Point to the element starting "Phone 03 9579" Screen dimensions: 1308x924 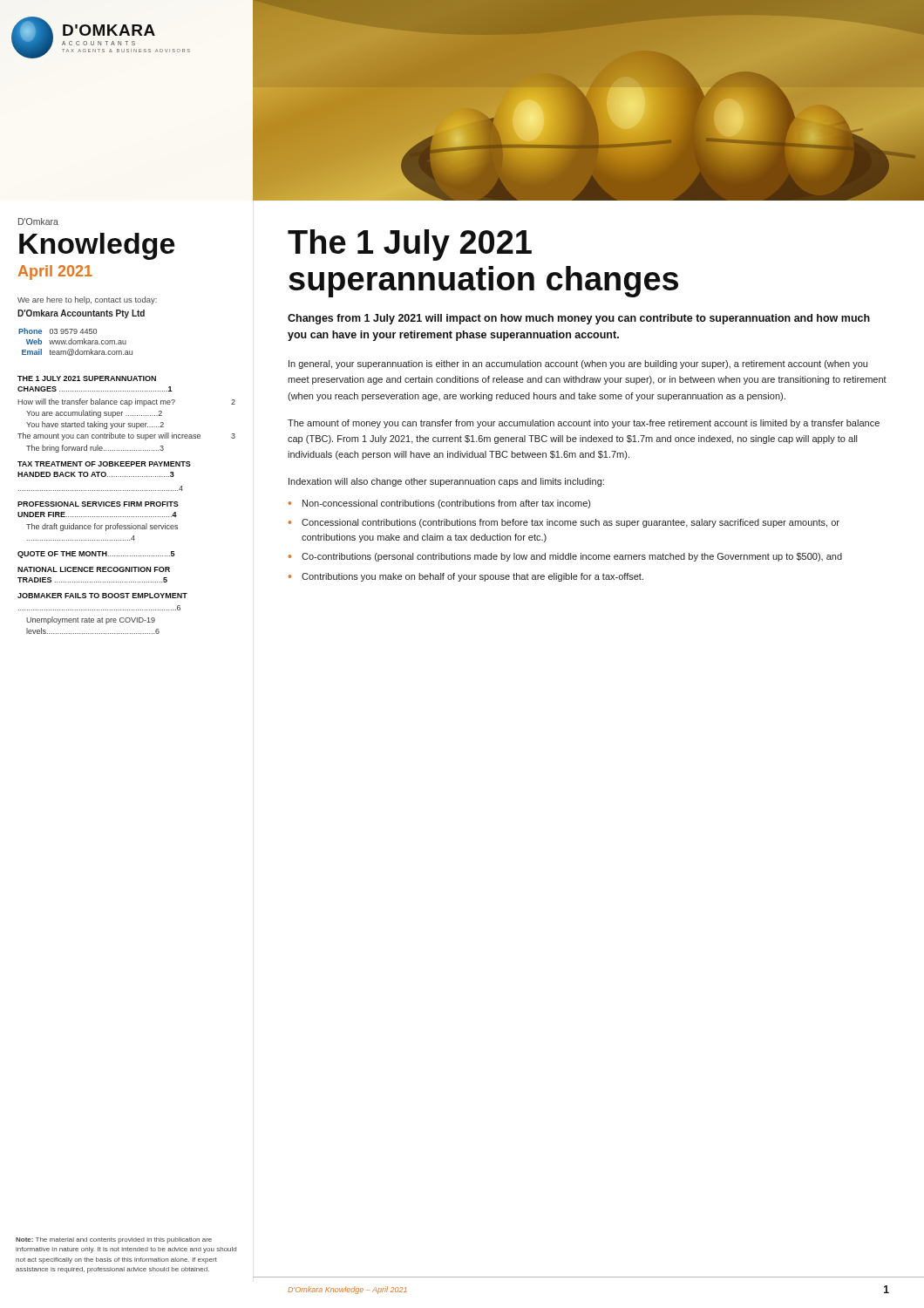76,342
